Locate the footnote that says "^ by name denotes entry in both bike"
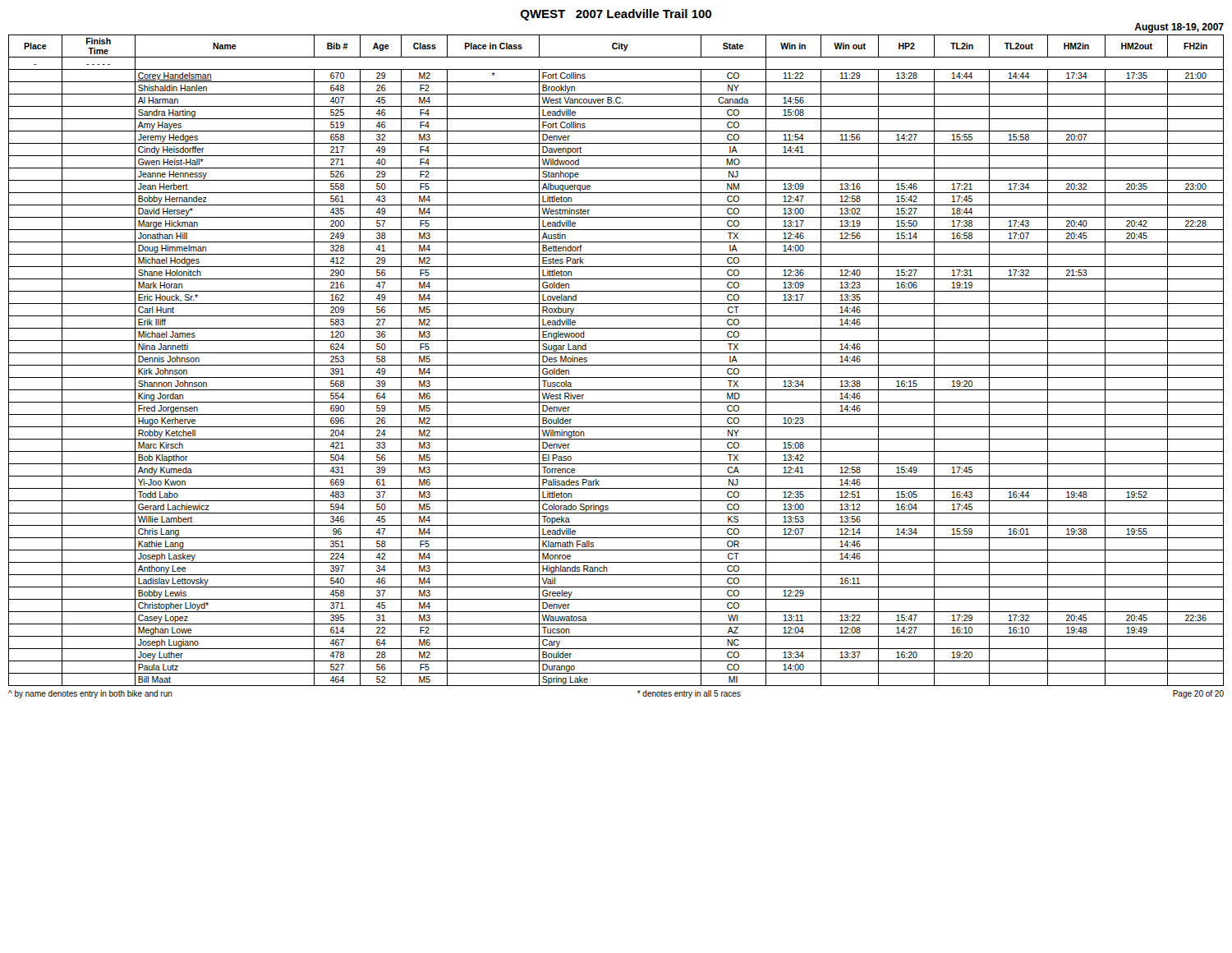 pyautogui.click(x=90, y=694)
